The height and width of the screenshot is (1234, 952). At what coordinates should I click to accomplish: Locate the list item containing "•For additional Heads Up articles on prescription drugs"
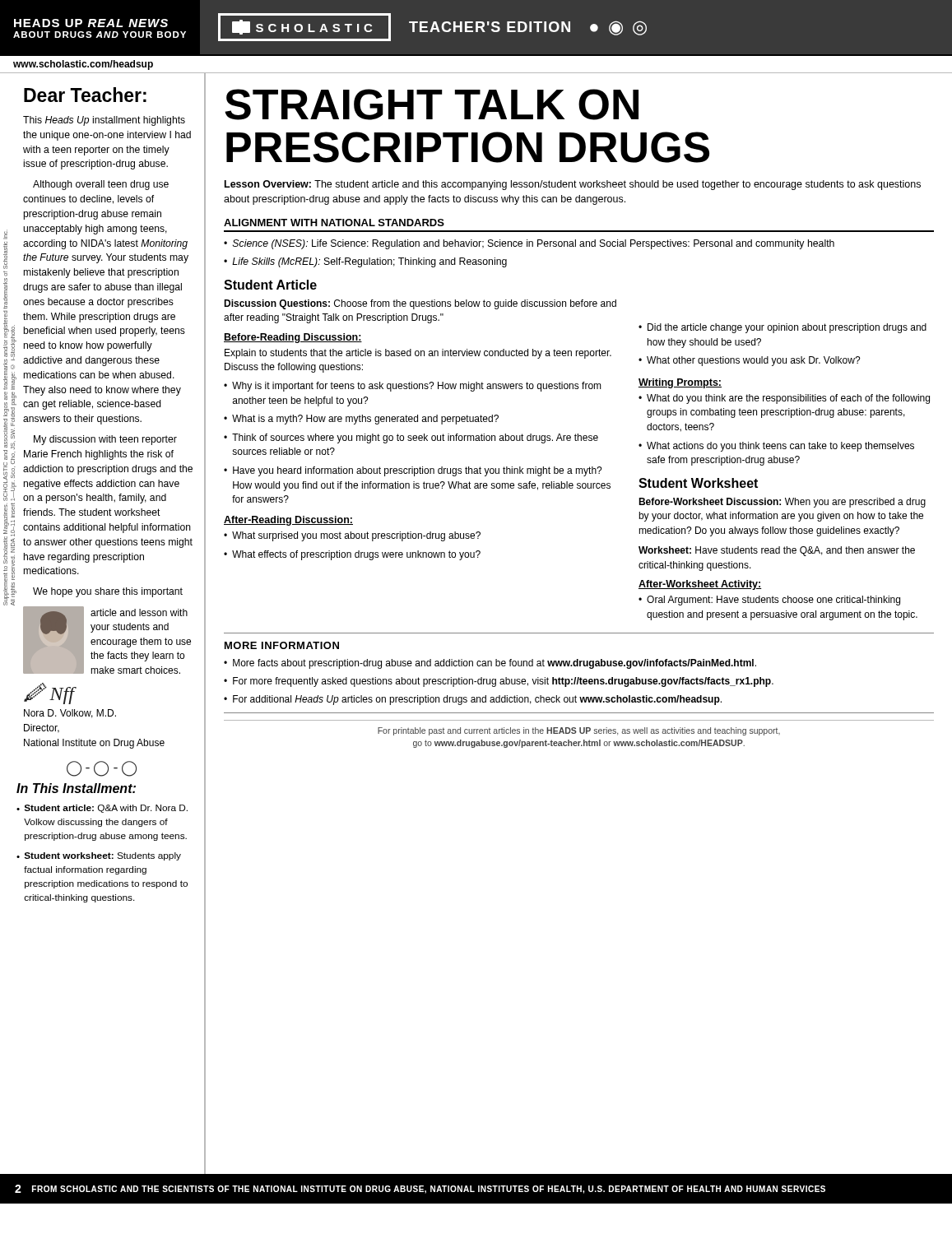point(473,699)
